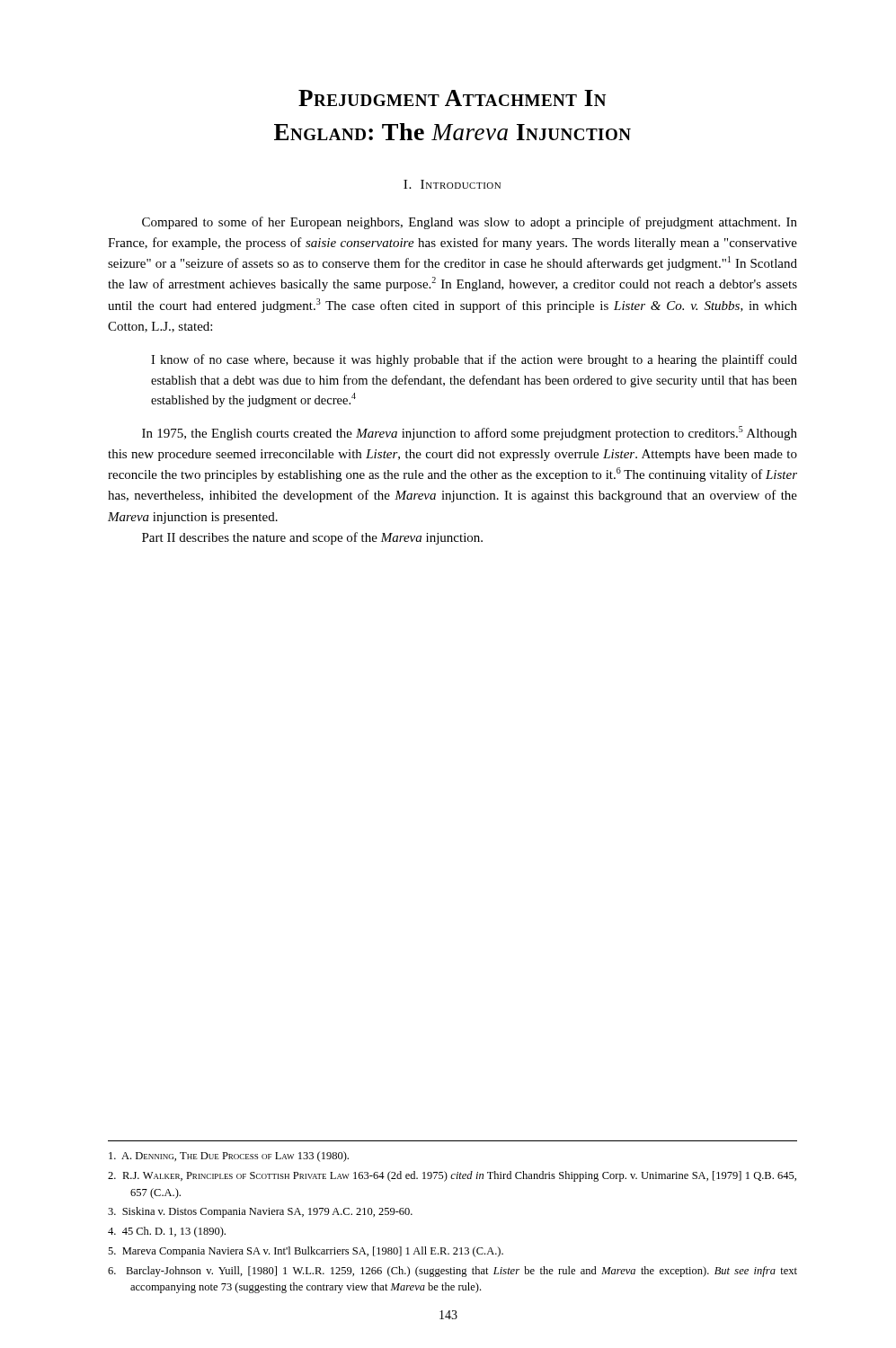Find the block on this page that starts "I know of no case"

click(x=474, y=380)
